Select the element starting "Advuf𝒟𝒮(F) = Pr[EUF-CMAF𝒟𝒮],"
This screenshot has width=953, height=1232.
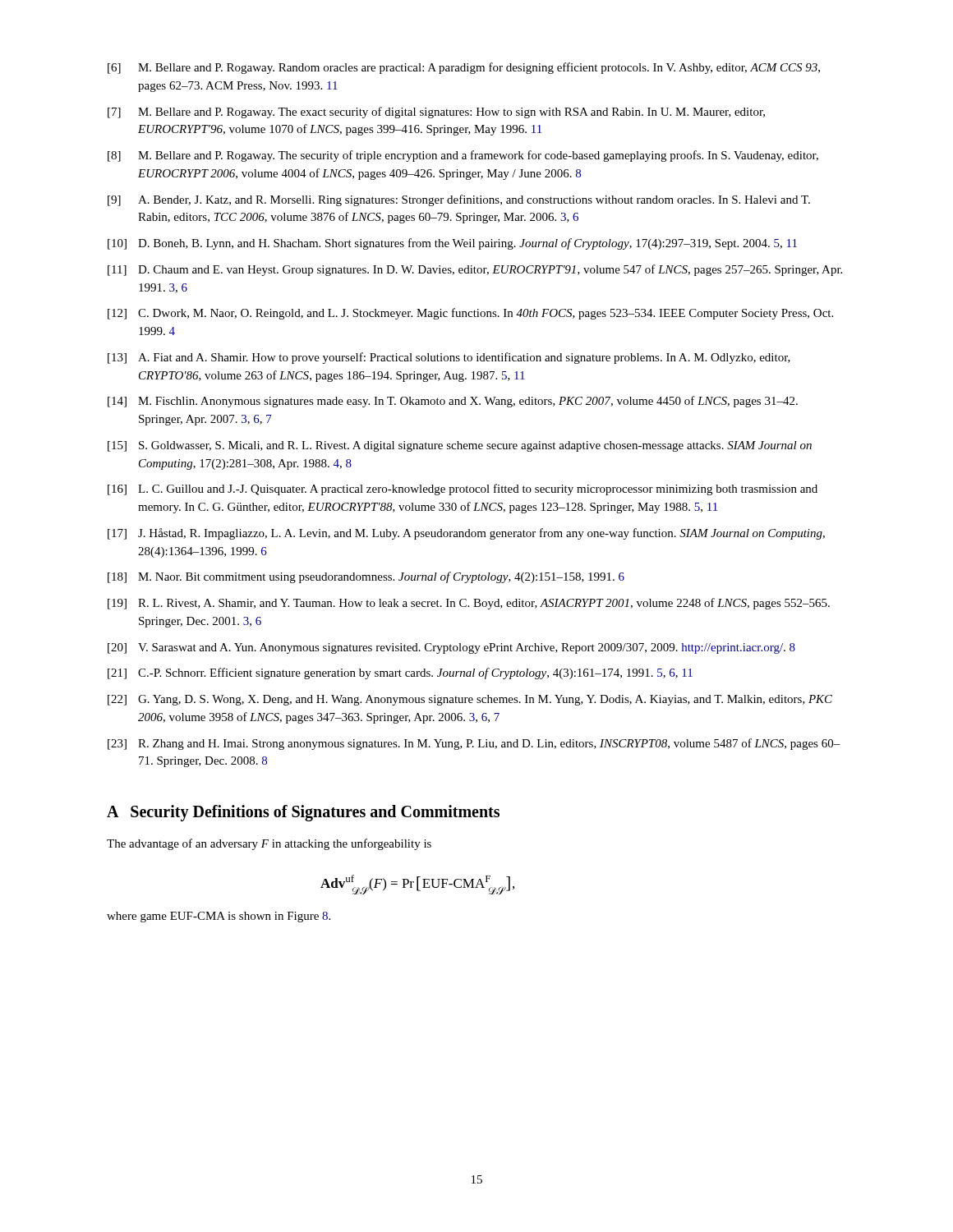click(476, 881)
